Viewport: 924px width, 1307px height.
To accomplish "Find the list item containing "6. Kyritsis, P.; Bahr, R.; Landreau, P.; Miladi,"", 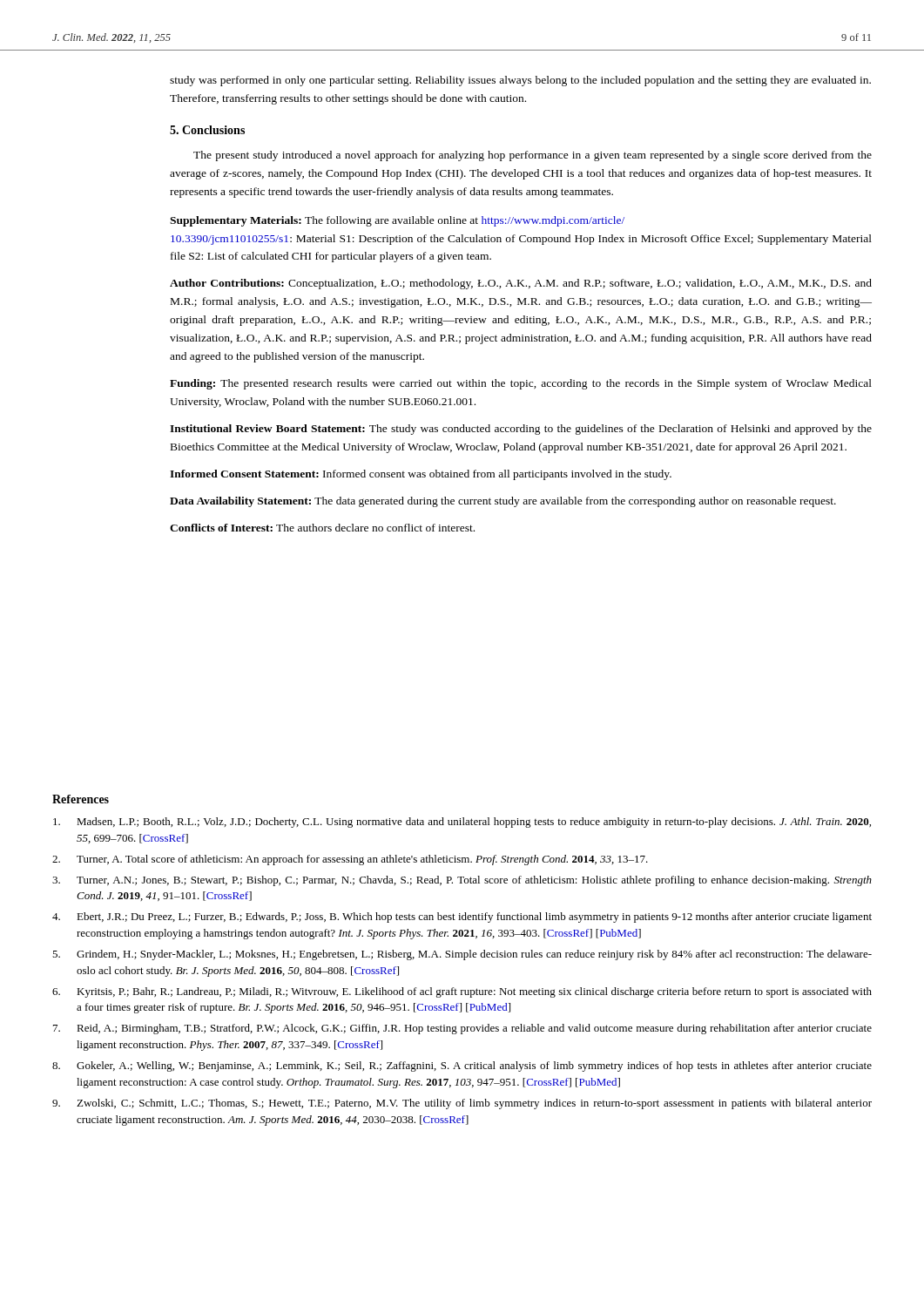I will 462,1000.
